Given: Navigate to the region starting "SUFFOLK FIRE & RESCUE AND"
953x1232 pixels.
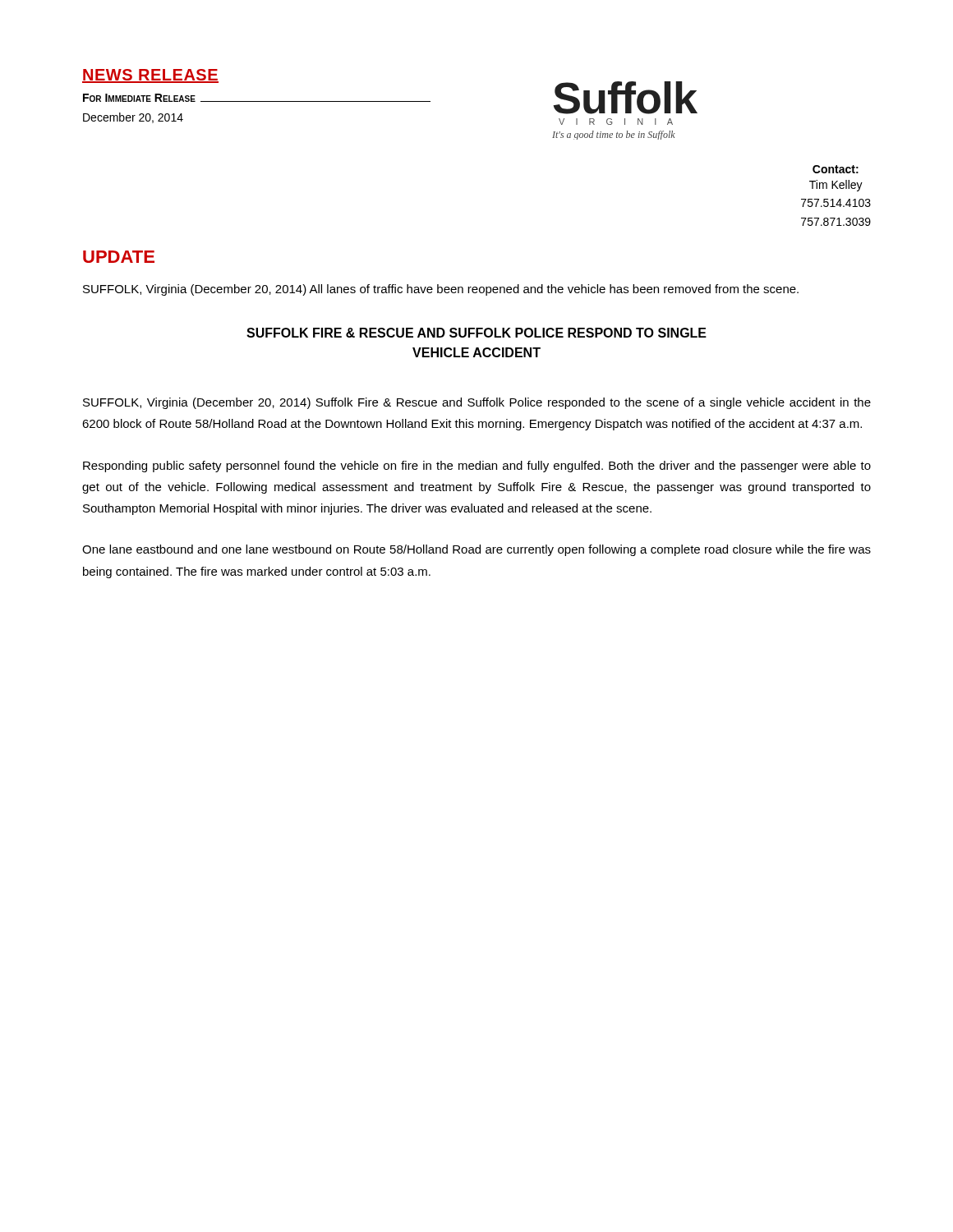Looking at the screenshot, I should pos(476,343).
